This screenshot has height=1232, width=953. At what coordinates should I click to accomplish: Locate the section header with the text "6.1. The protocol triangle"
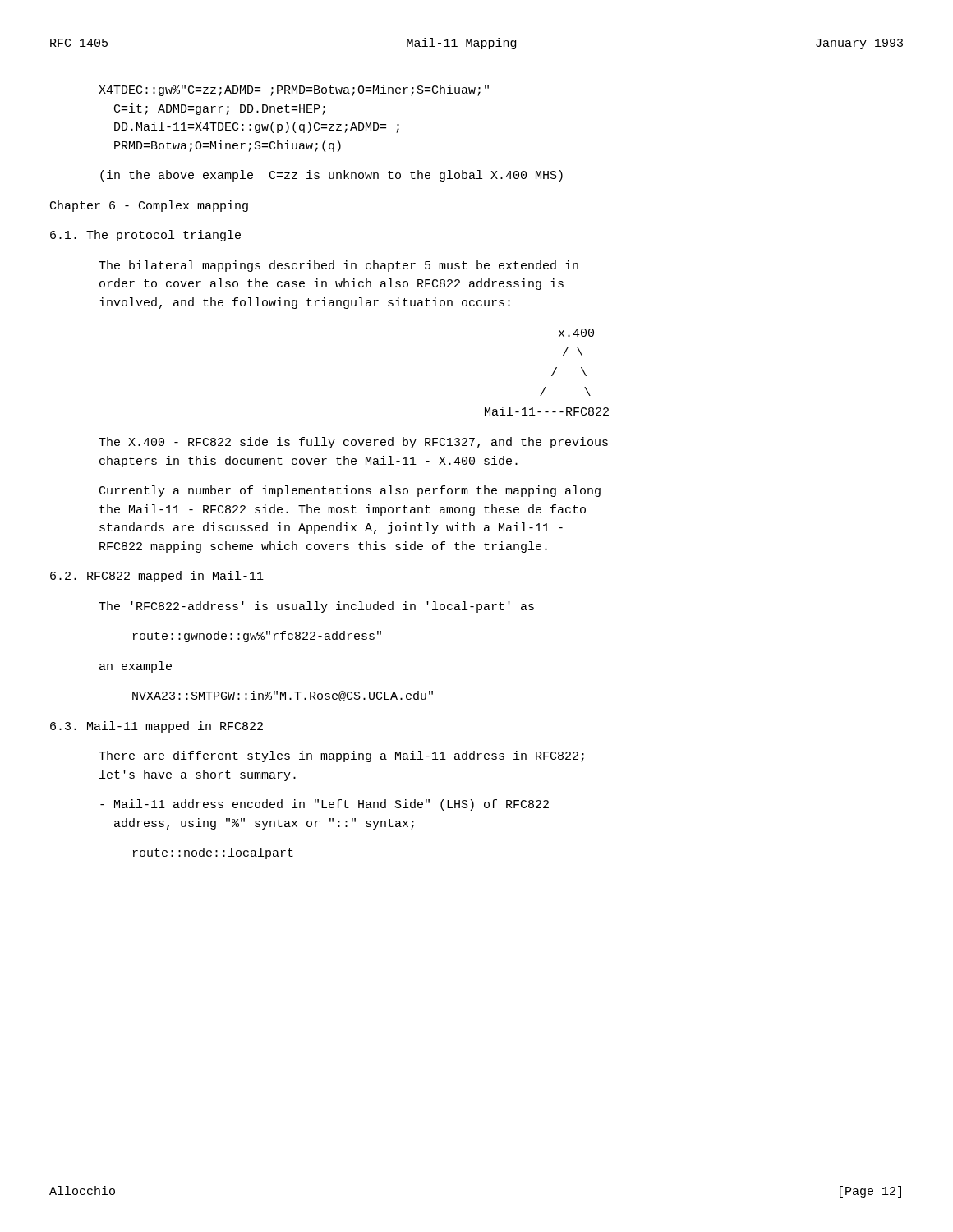click(145, 236)
